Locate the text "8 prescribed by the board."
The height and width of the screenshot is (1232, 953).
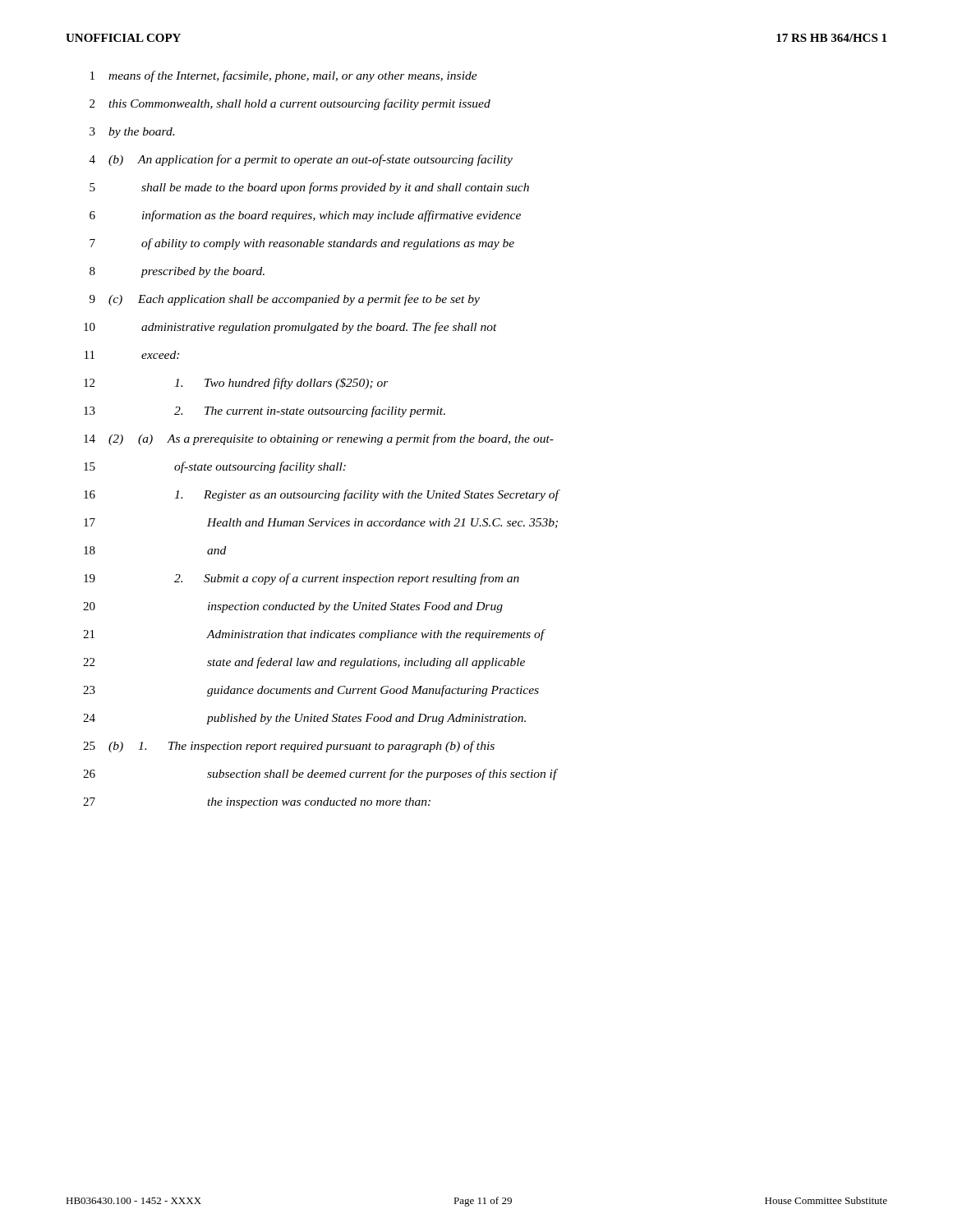[177, 272]
